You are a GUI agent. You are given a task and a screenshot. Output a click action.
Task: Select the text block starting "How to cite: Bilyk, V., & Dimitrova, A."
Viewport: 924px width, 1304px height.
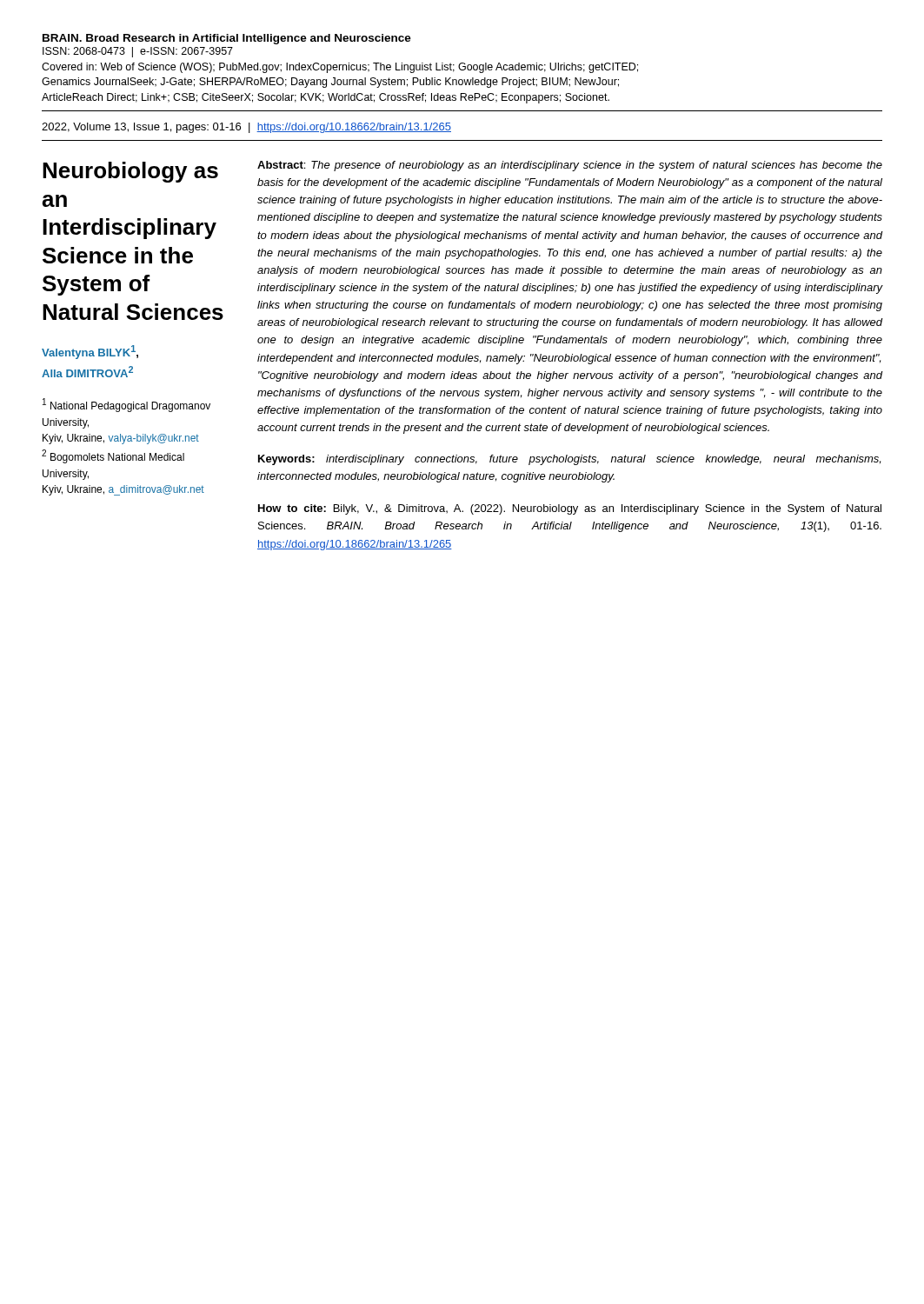[x=570, y=526]
